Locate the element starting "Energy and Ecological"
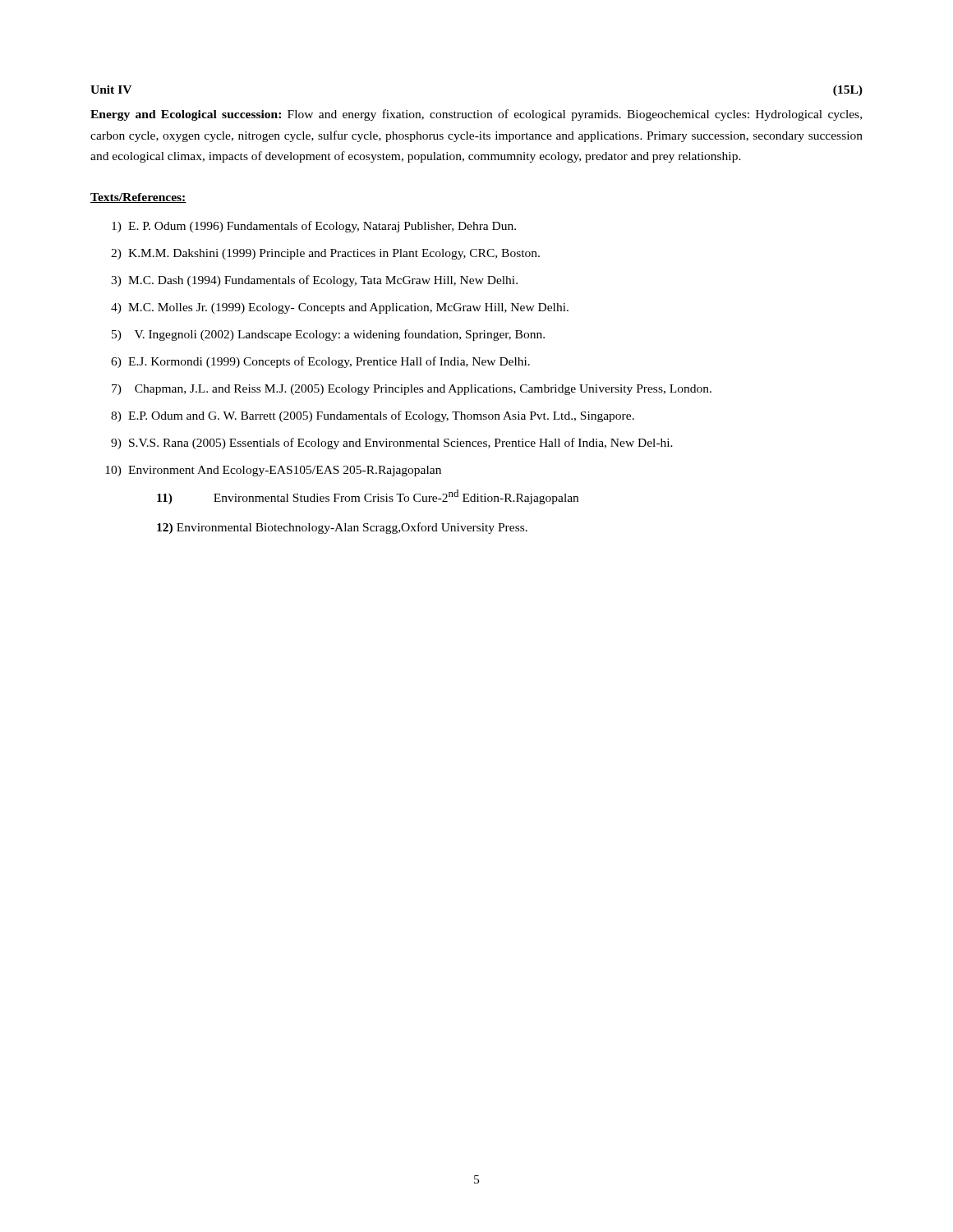 [x=476, y=135]
